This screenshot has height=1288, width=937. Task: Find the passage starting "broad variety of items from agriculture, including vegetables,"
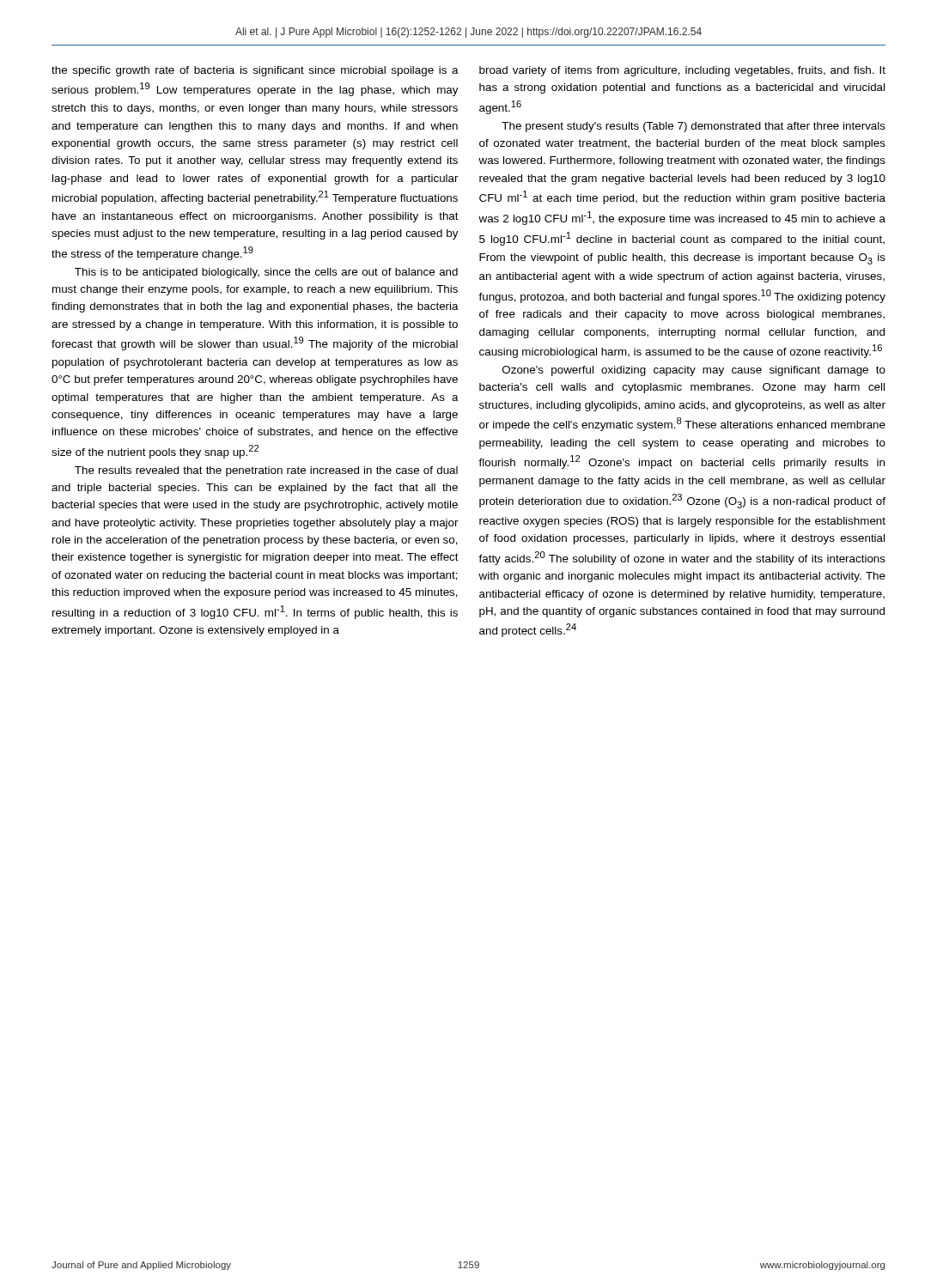[682, 351]
